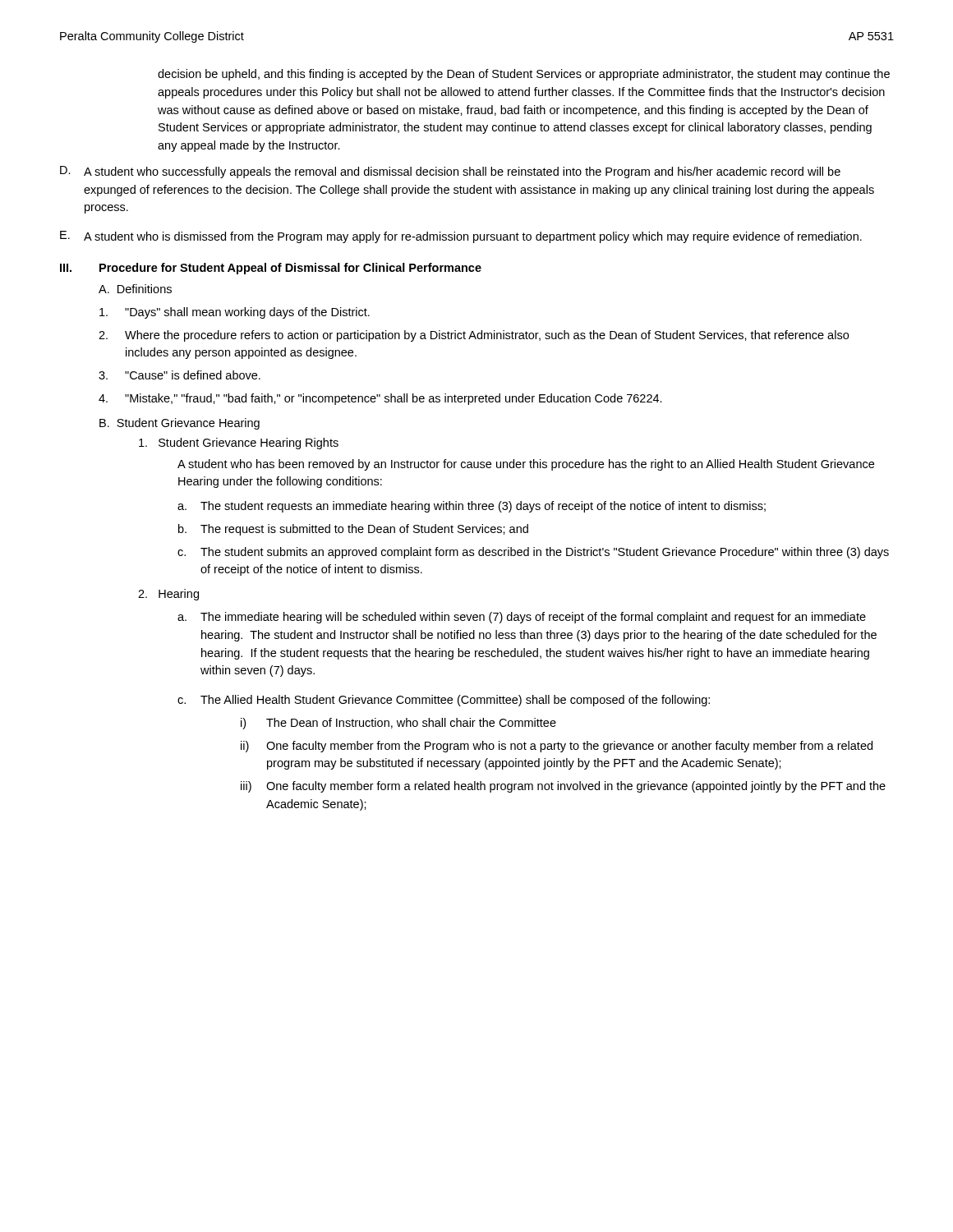Viewport: 953px width, 1232px height.
Task: Locate the text "B. Student Grievance Hearing"
Action: (x=179, y=423)
